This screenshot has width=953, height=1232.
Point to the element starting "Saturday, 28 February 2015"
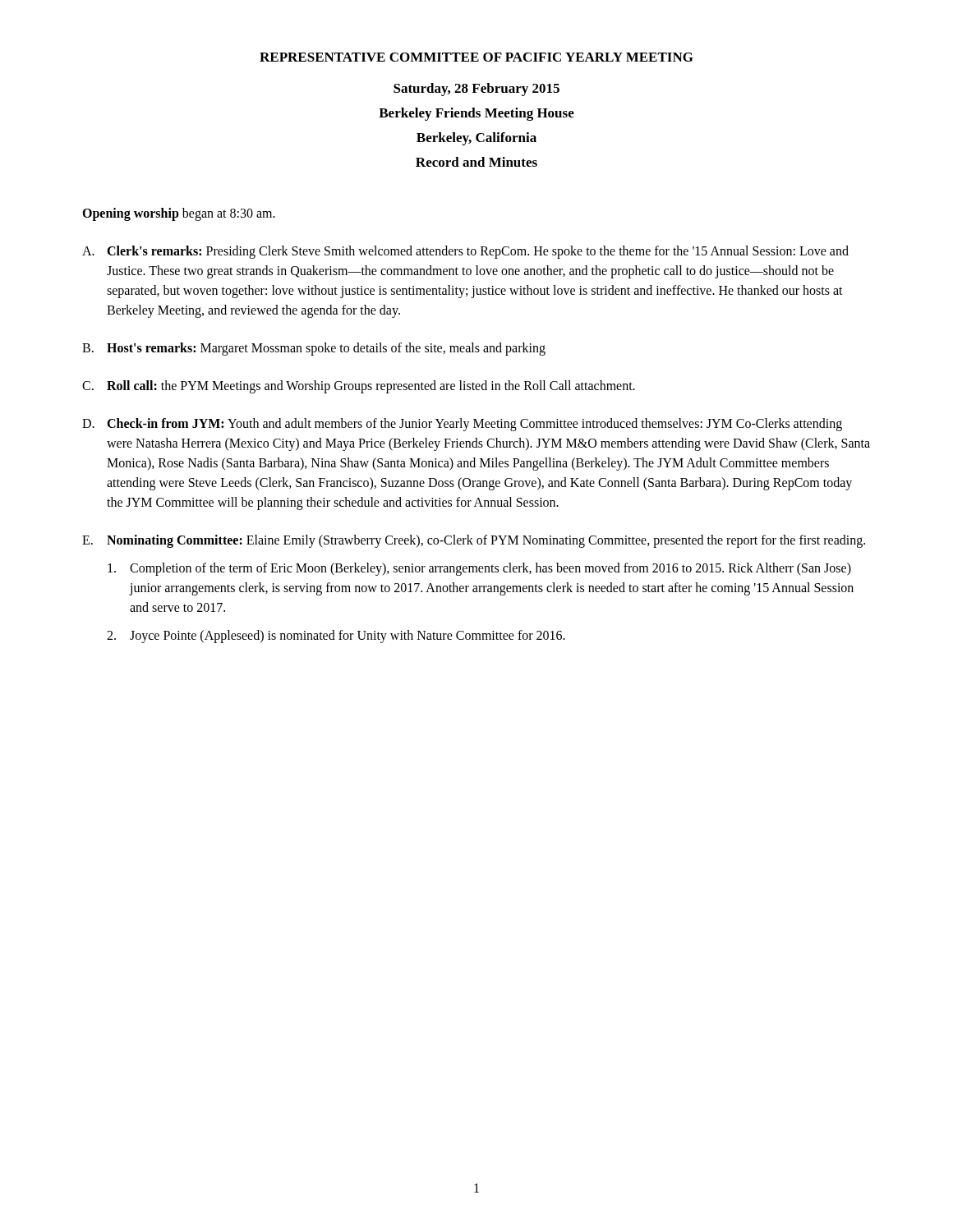click(476, 89)
